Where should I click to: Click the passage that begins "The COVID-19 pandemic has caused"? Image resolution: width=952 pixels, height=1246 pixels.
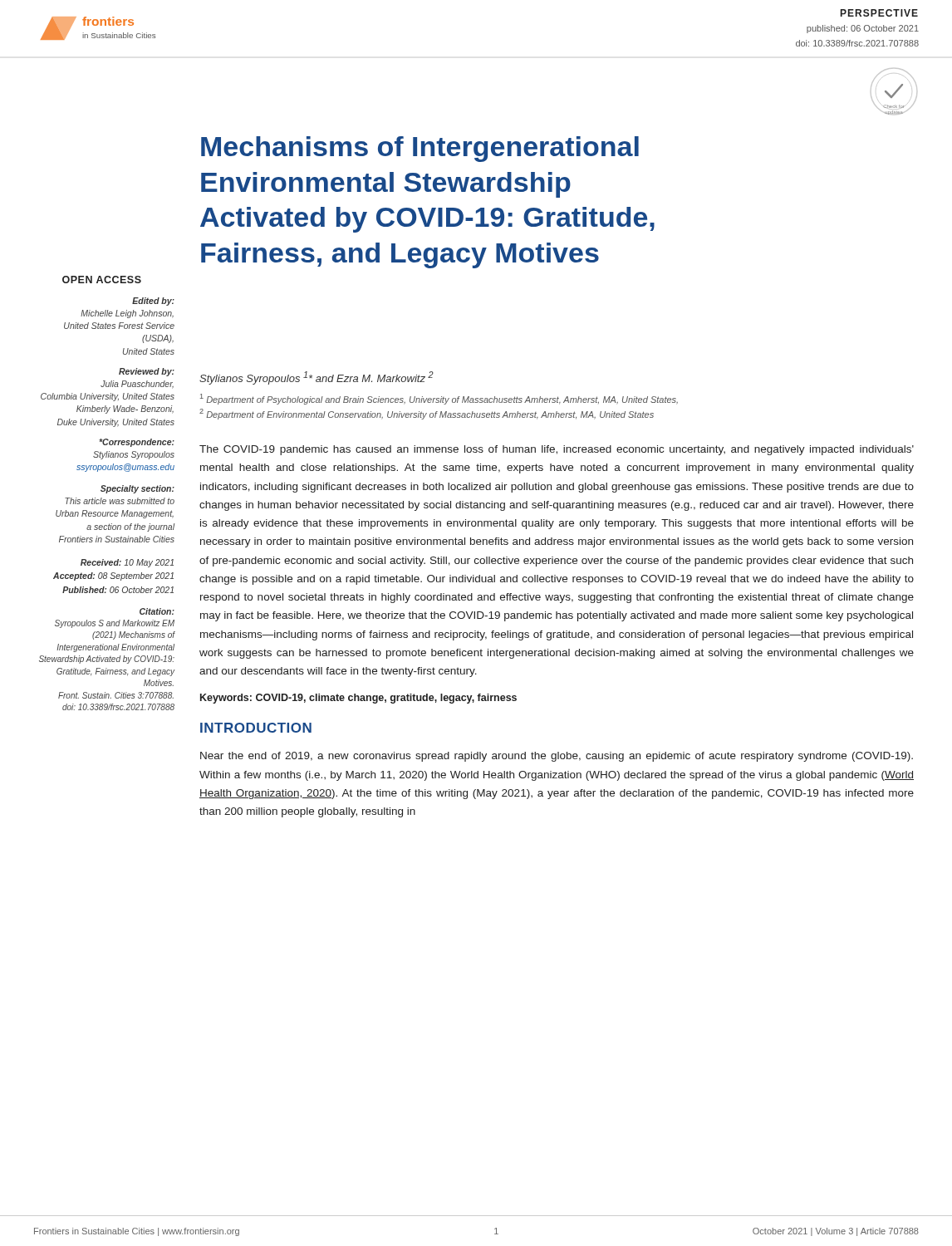(x=557, y=560)
